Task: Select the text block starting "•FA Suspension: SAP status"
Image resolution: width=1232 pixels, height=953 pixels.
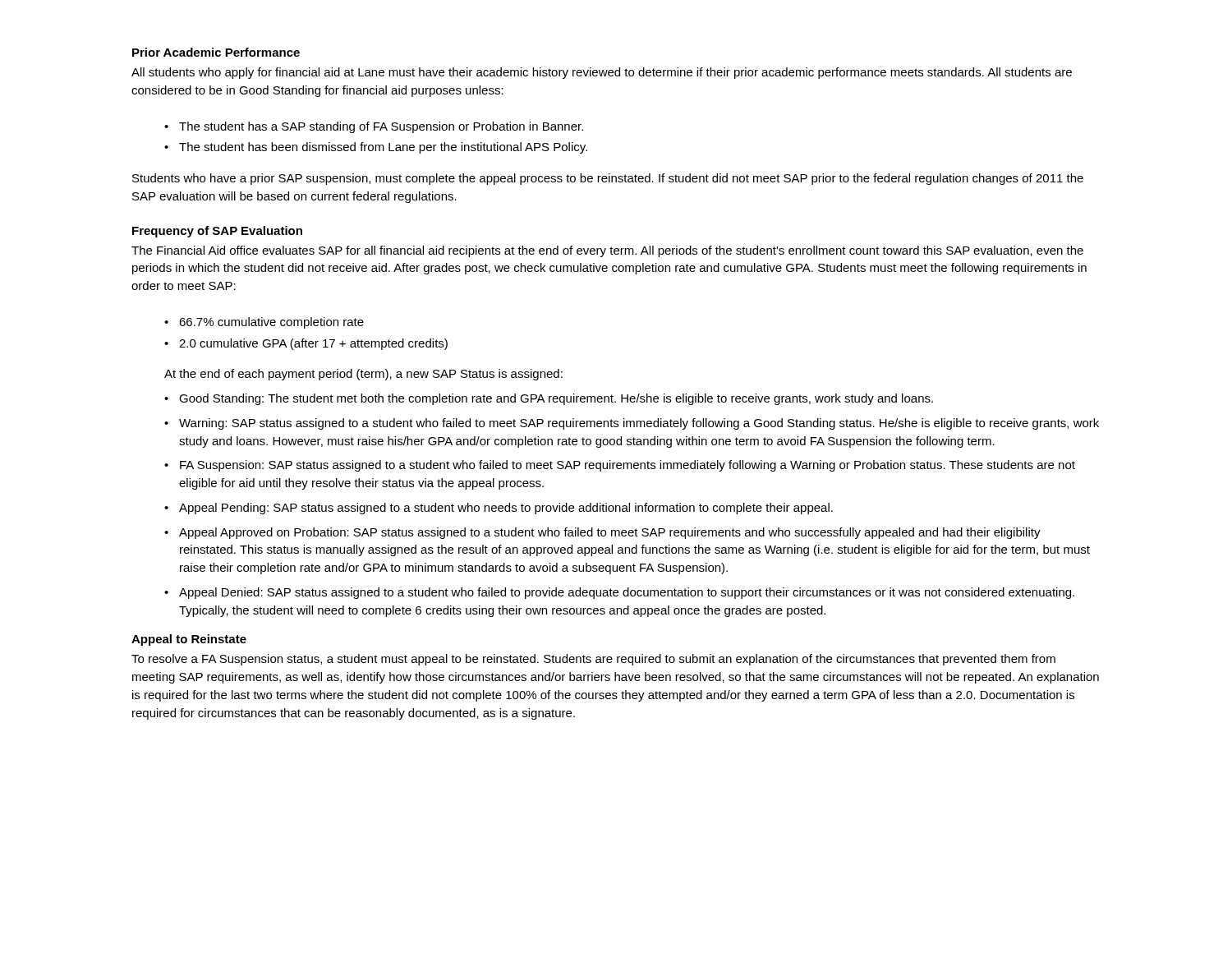Action: [x=632, y=474]
